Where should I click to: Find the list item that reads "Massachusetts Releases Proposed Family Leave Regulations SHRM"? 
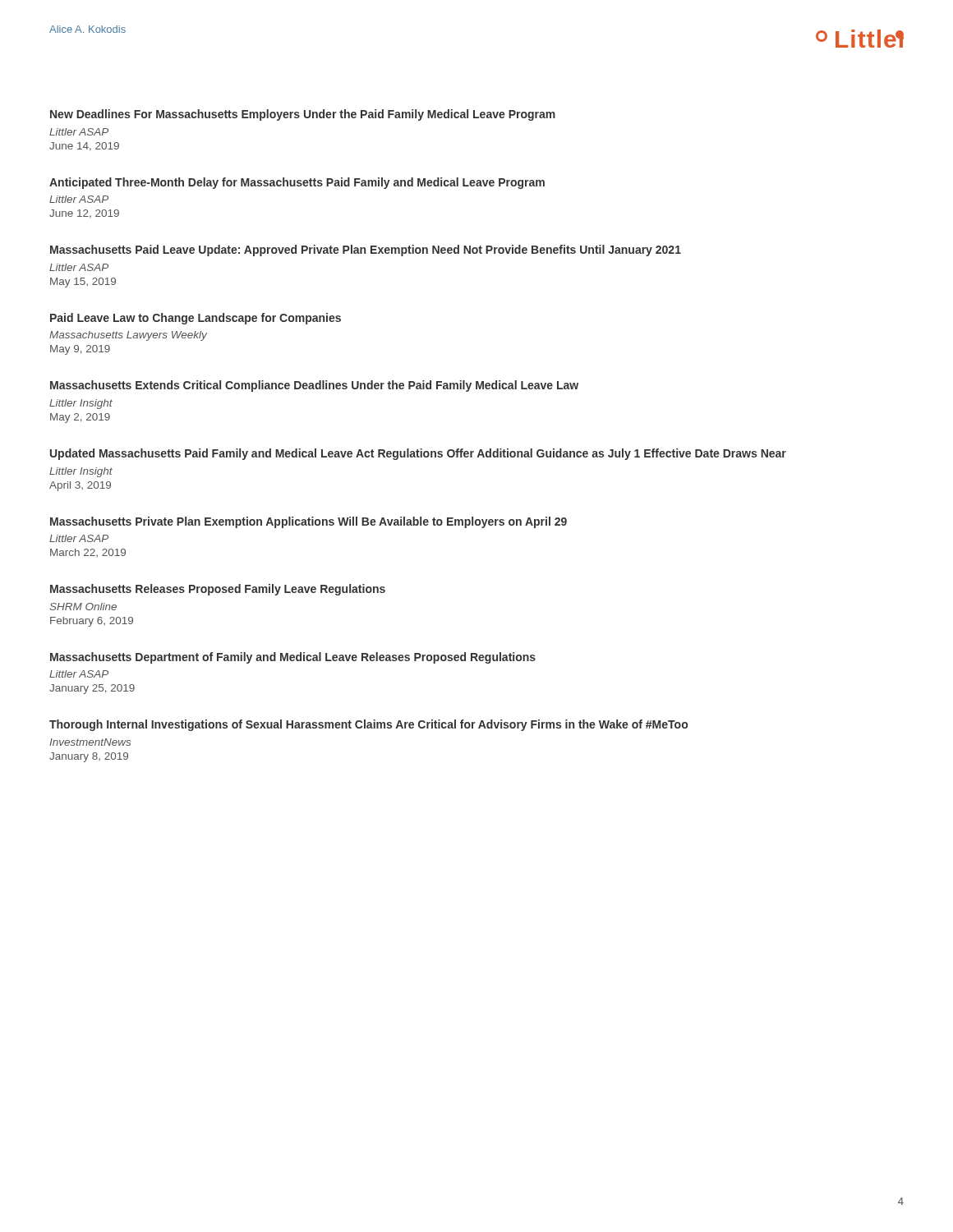click(x=218, y=590)
